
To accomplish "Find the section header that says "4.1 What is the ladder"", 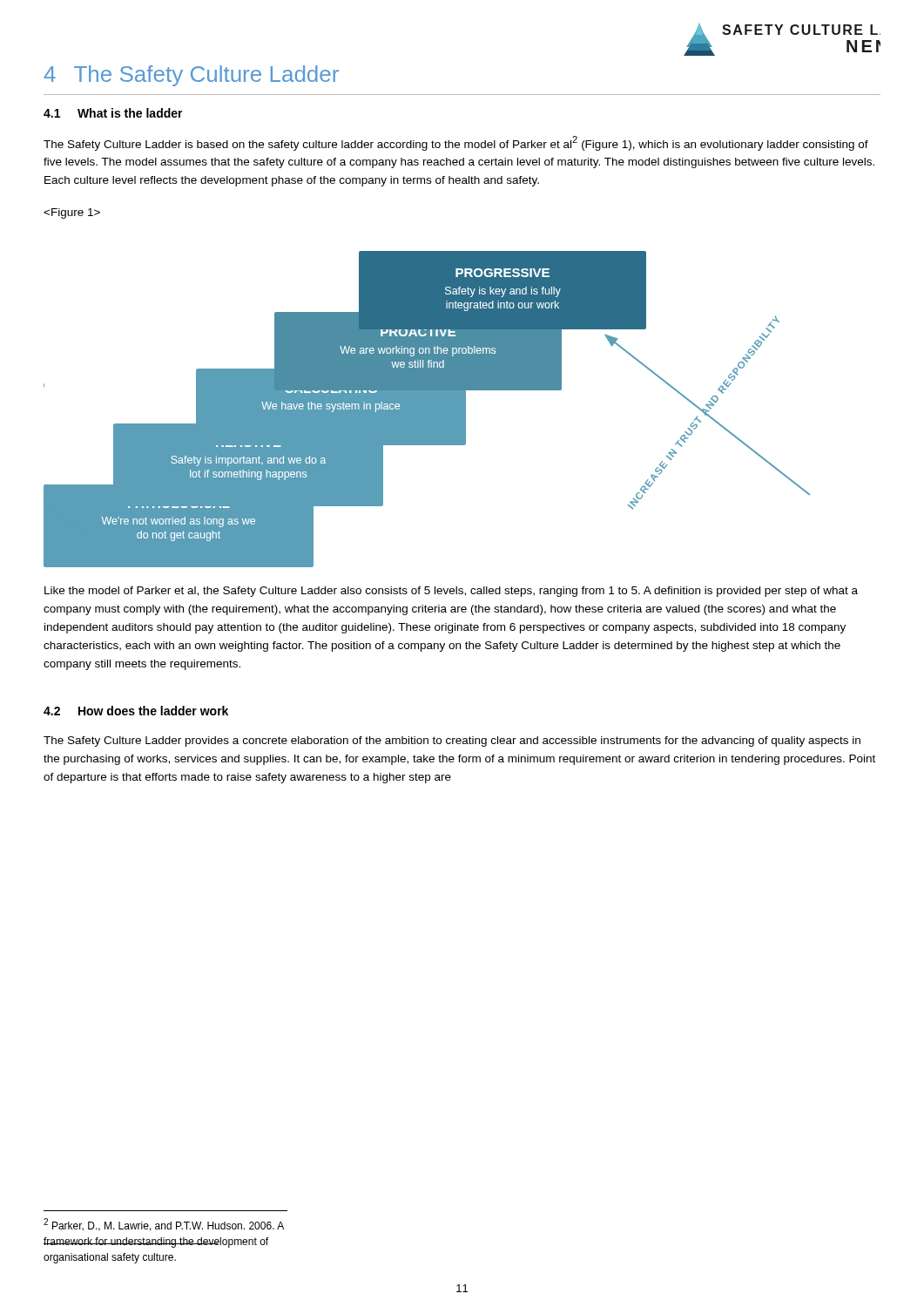I will point(113,113).
